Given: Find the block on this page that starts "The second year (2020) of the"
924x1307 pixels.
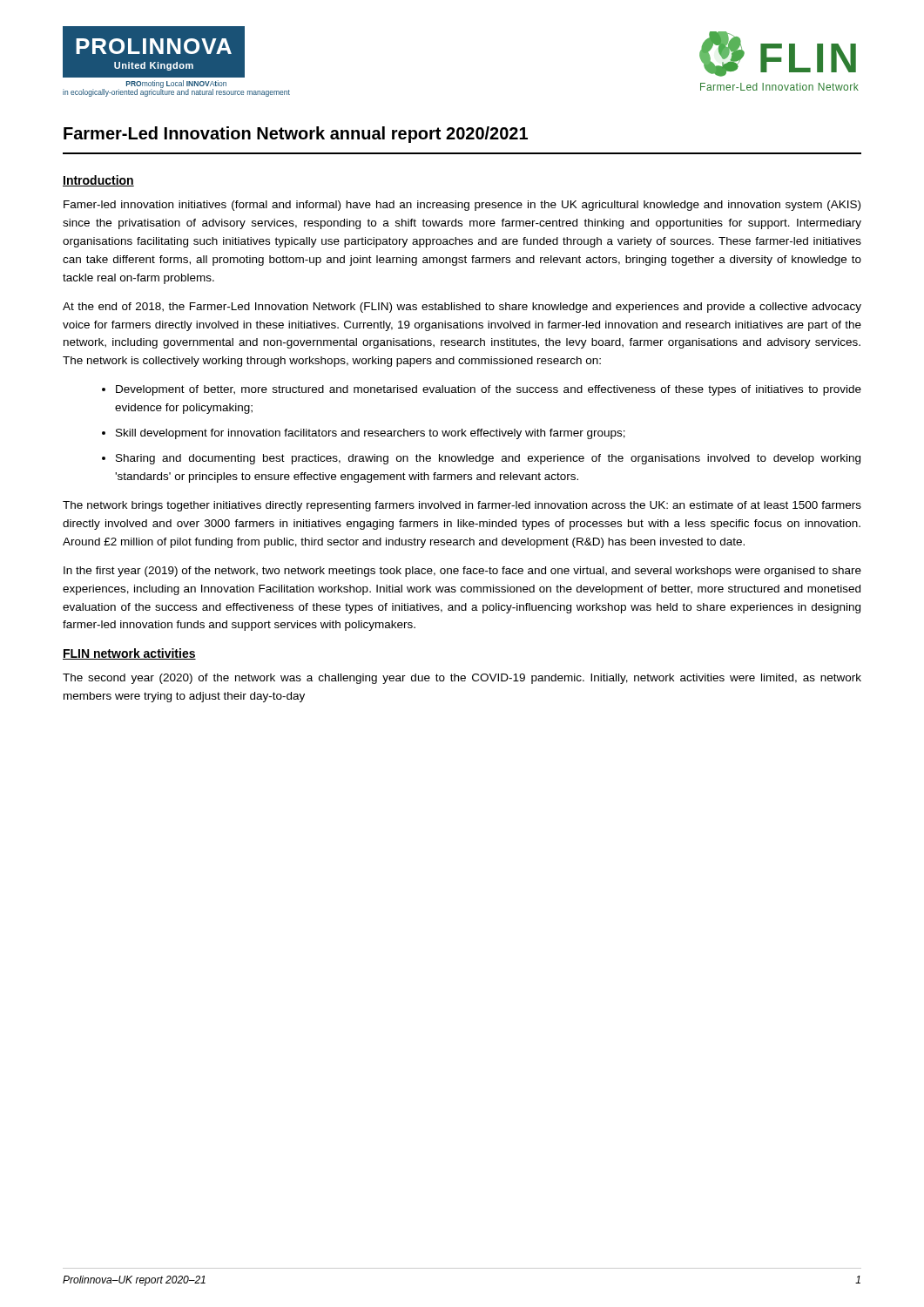Looking at the screenshot, I should pos(462,687).
